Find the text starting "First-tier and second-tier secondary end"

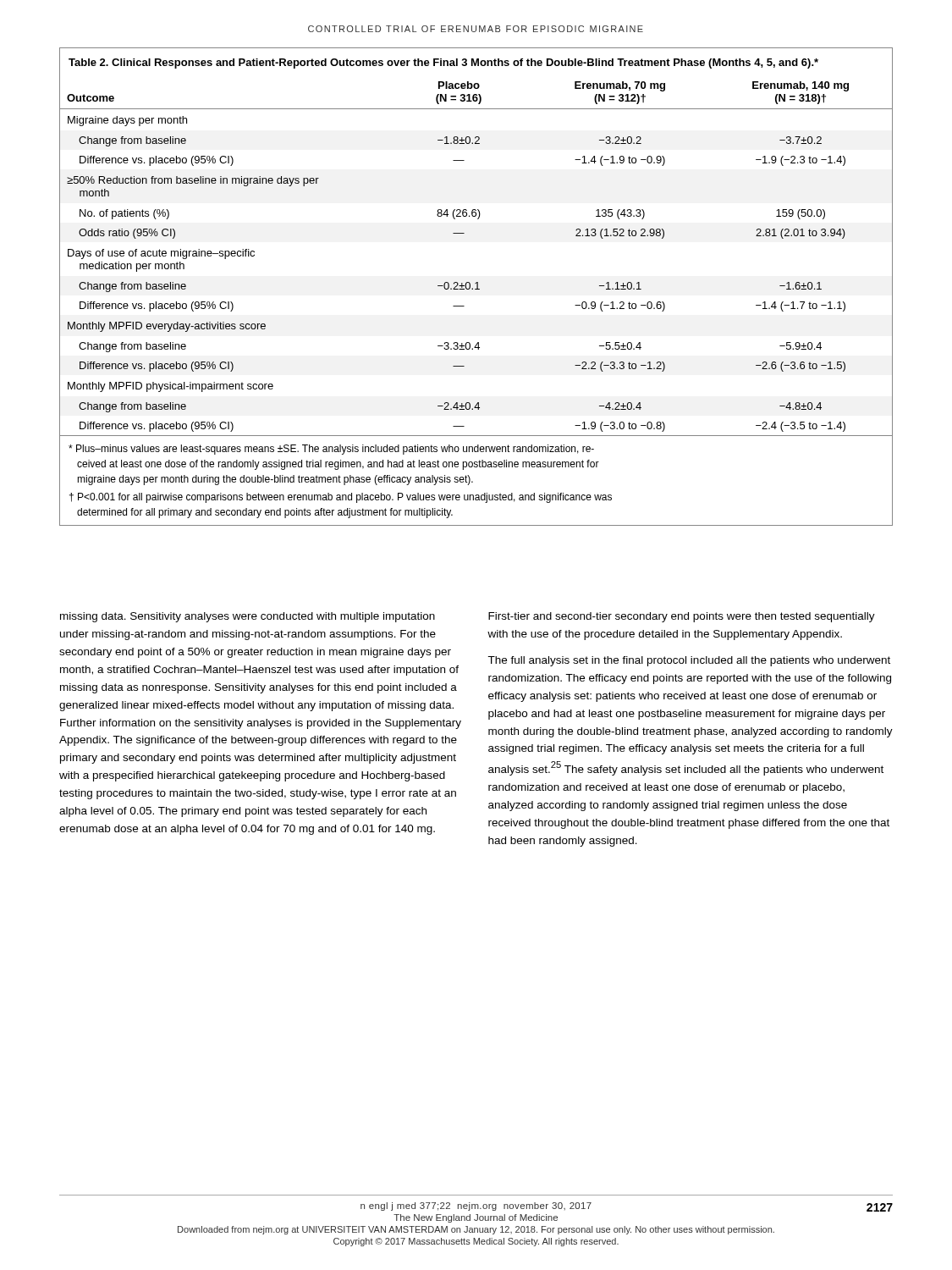point(690,729)
